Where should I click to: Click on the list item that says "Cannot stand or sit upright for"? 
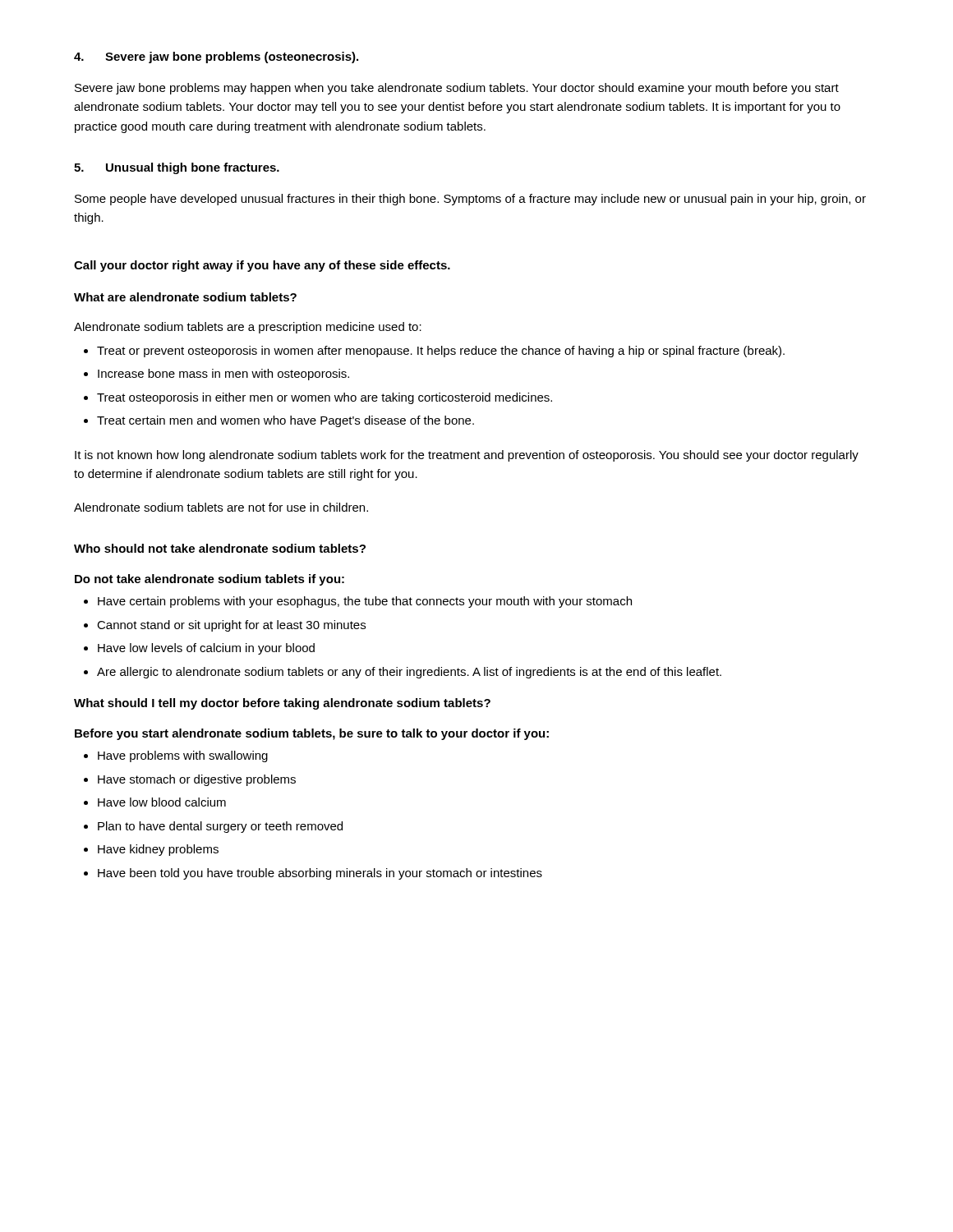[232, 624]
